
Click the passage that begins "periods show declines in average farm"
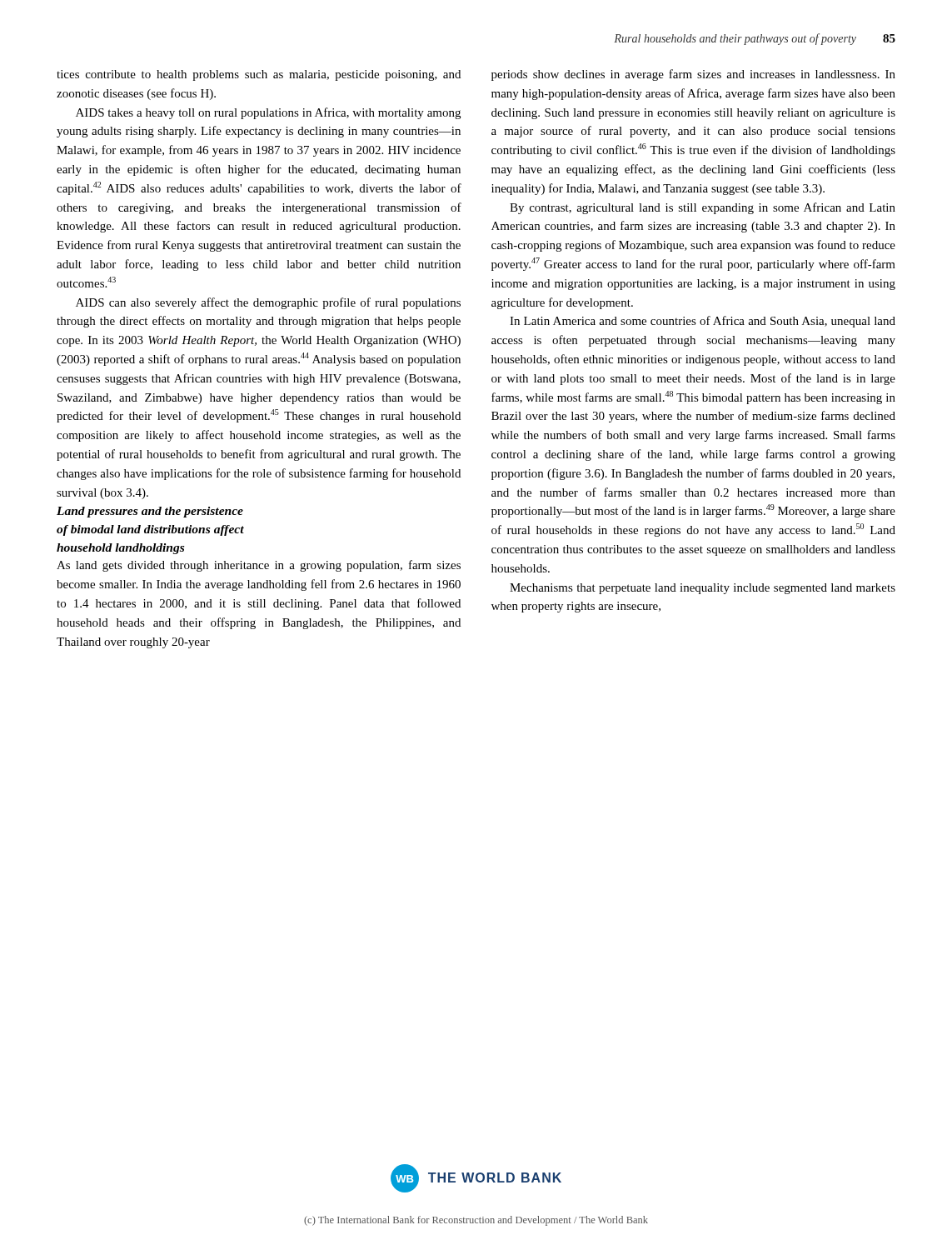pyautogui.click(x=693, y=340)
